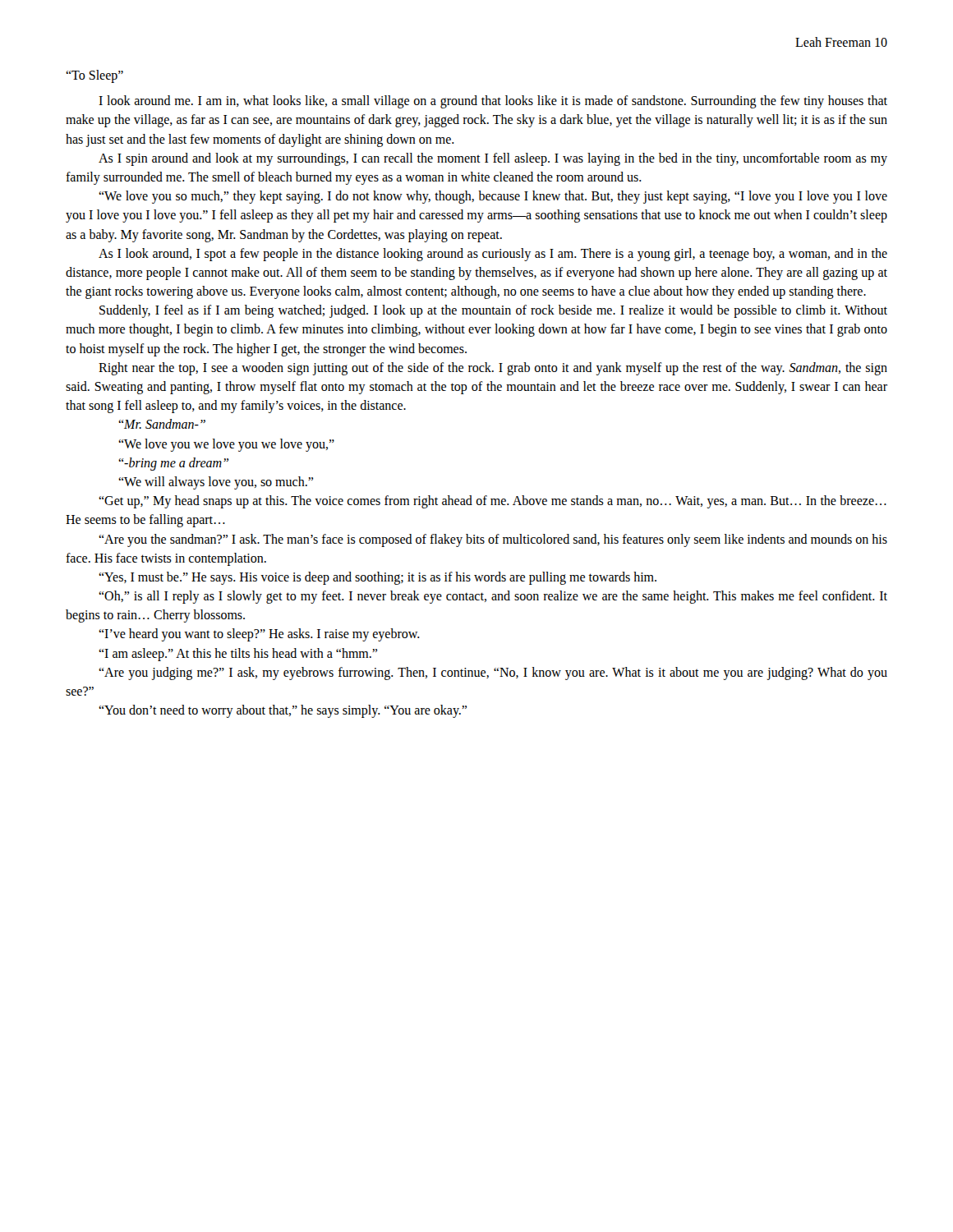Locate the block of text that opens with "“You don’t need to worry about"

[476, 710]
